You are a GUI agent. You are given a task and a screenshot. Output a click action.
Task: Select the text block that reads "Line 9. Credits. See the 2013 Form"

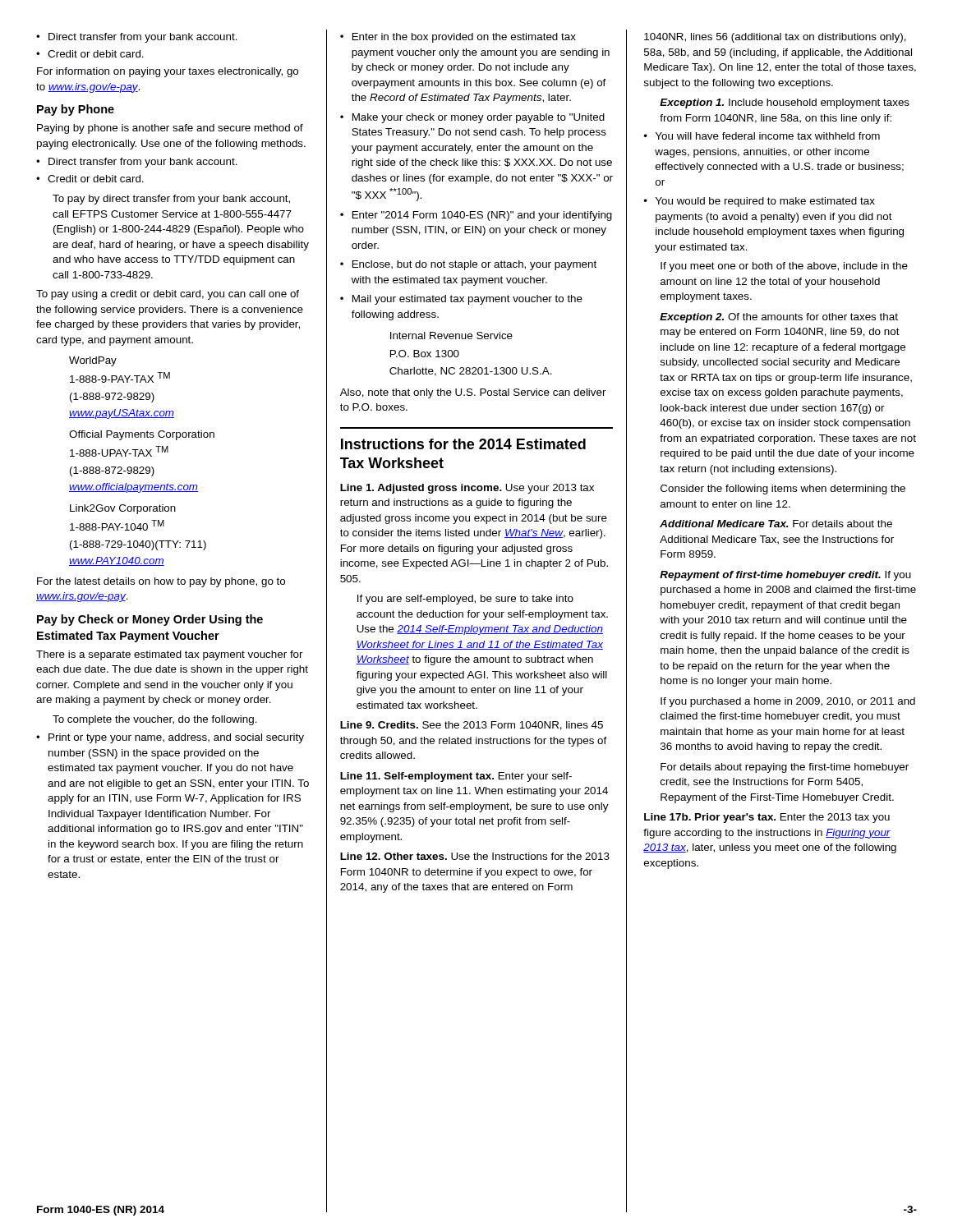click(473, 740)
